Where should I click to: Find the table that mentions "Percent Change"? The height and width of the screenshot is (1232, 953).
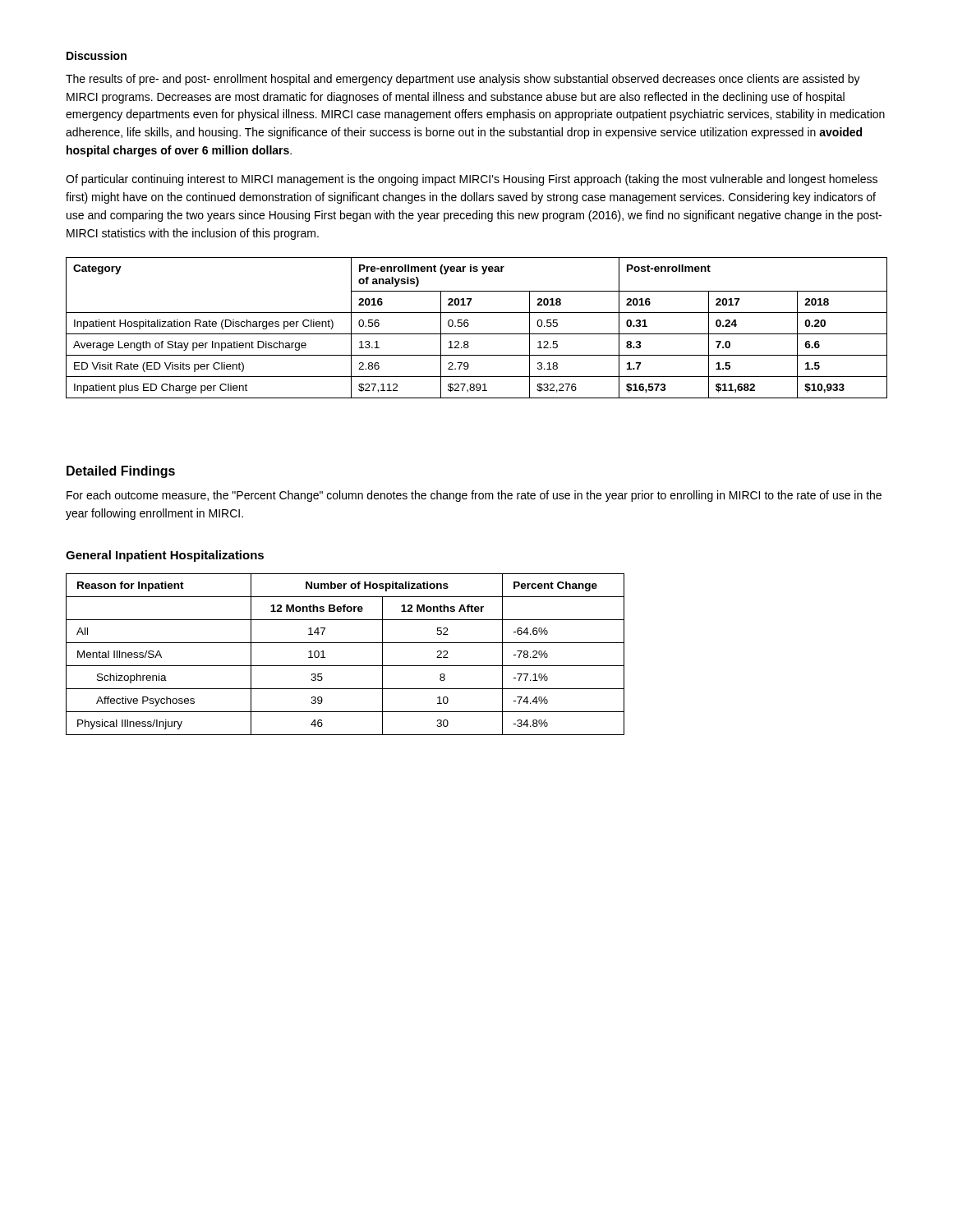click(x=476, y=654)
